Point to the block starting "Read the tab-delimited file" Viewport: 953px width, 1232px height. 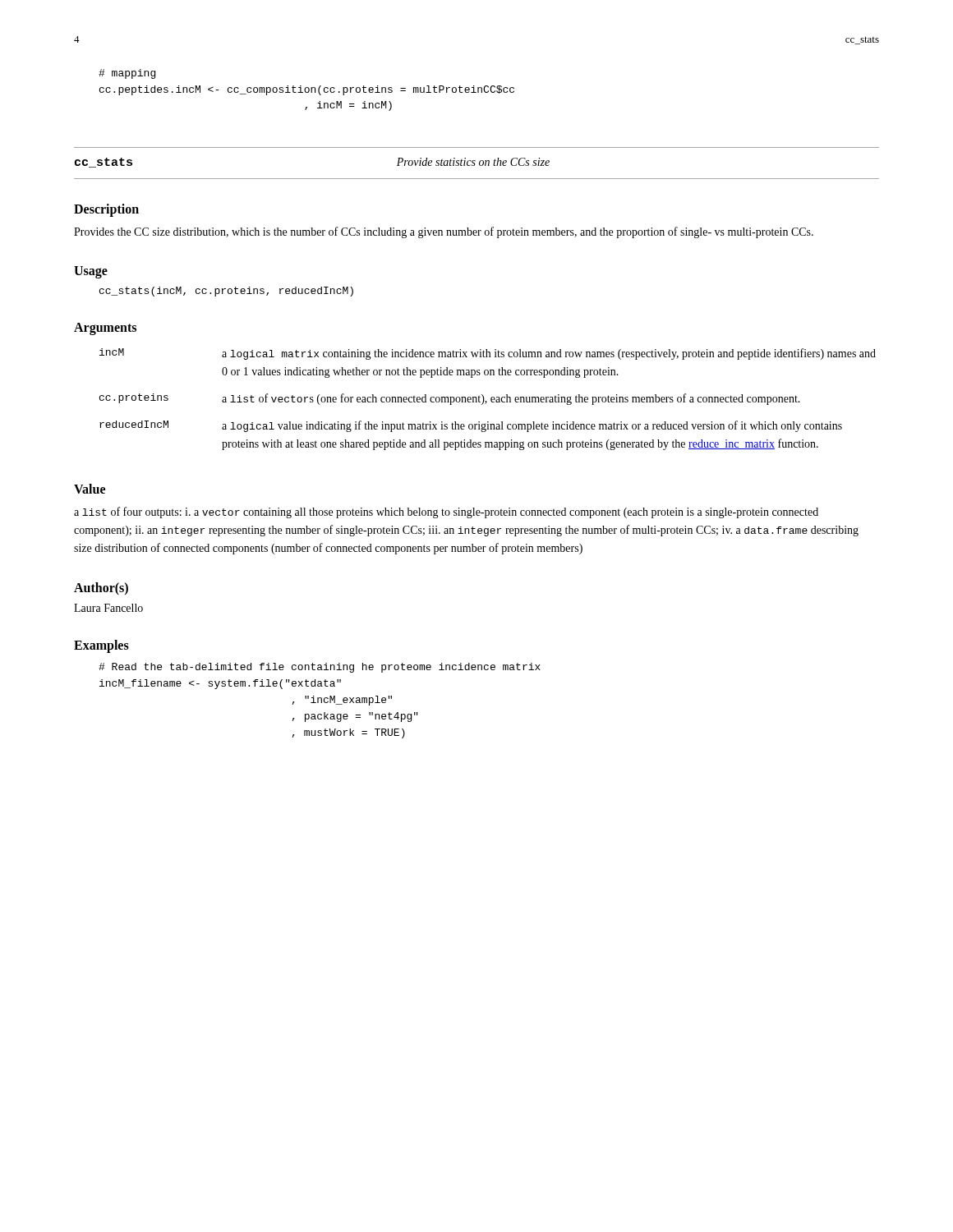pos(320,700)
